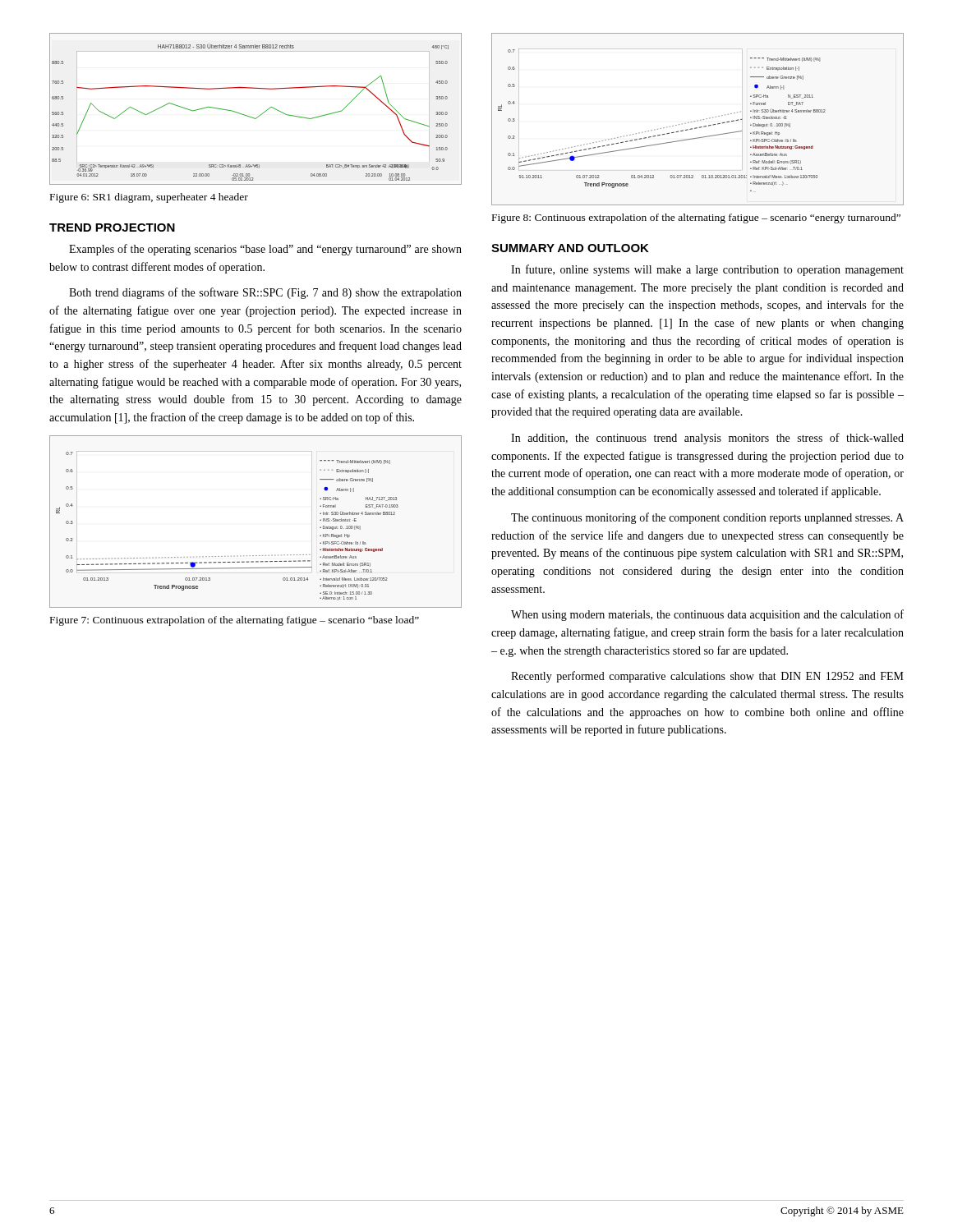Viewport: 953px width, 1232px height.
Task: Point to the text block starting "TREND PROJECTION"
Action: pyautogui.click(x=112, y=227)
